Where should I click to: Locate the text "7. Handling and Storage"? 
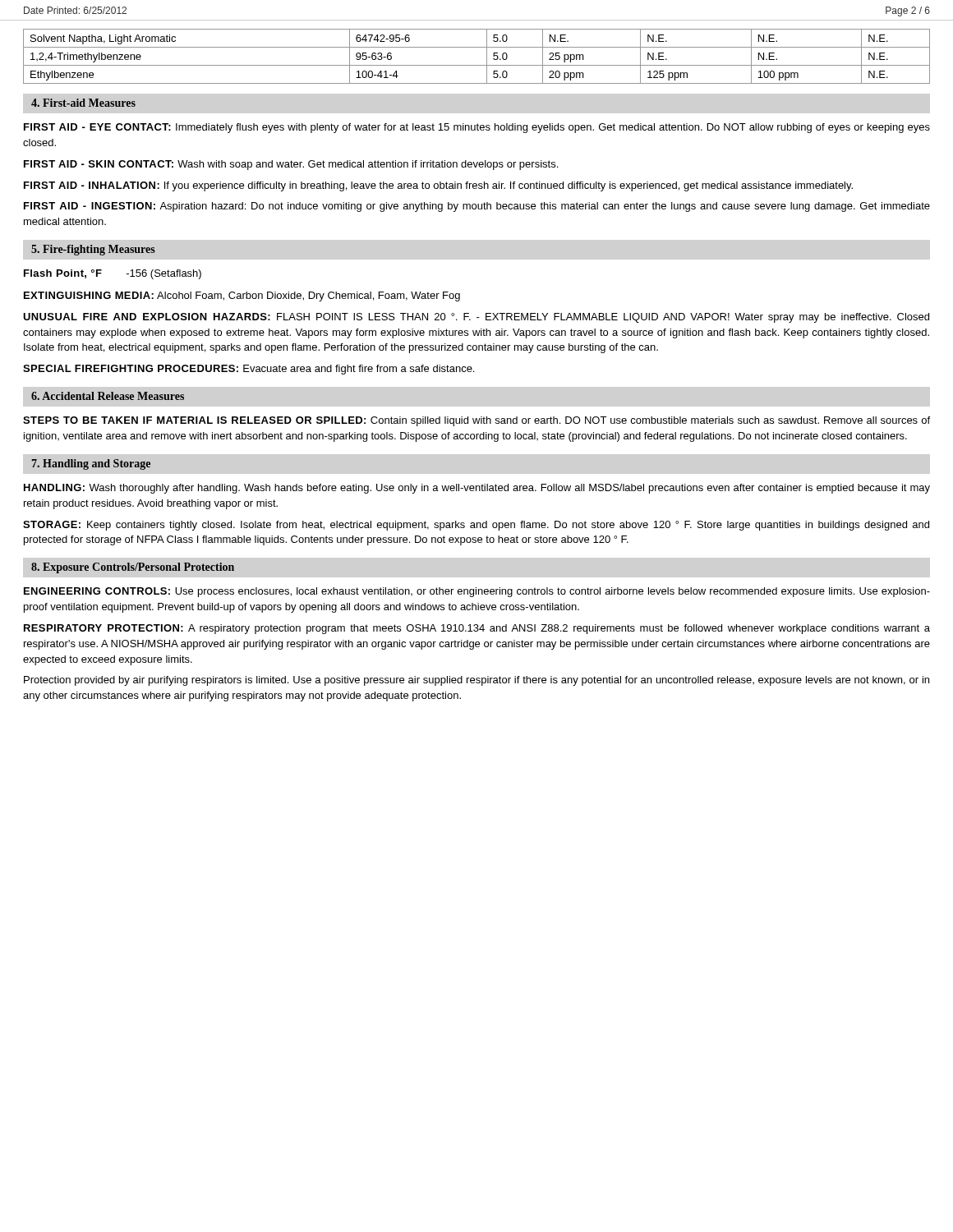pos(91,463)
